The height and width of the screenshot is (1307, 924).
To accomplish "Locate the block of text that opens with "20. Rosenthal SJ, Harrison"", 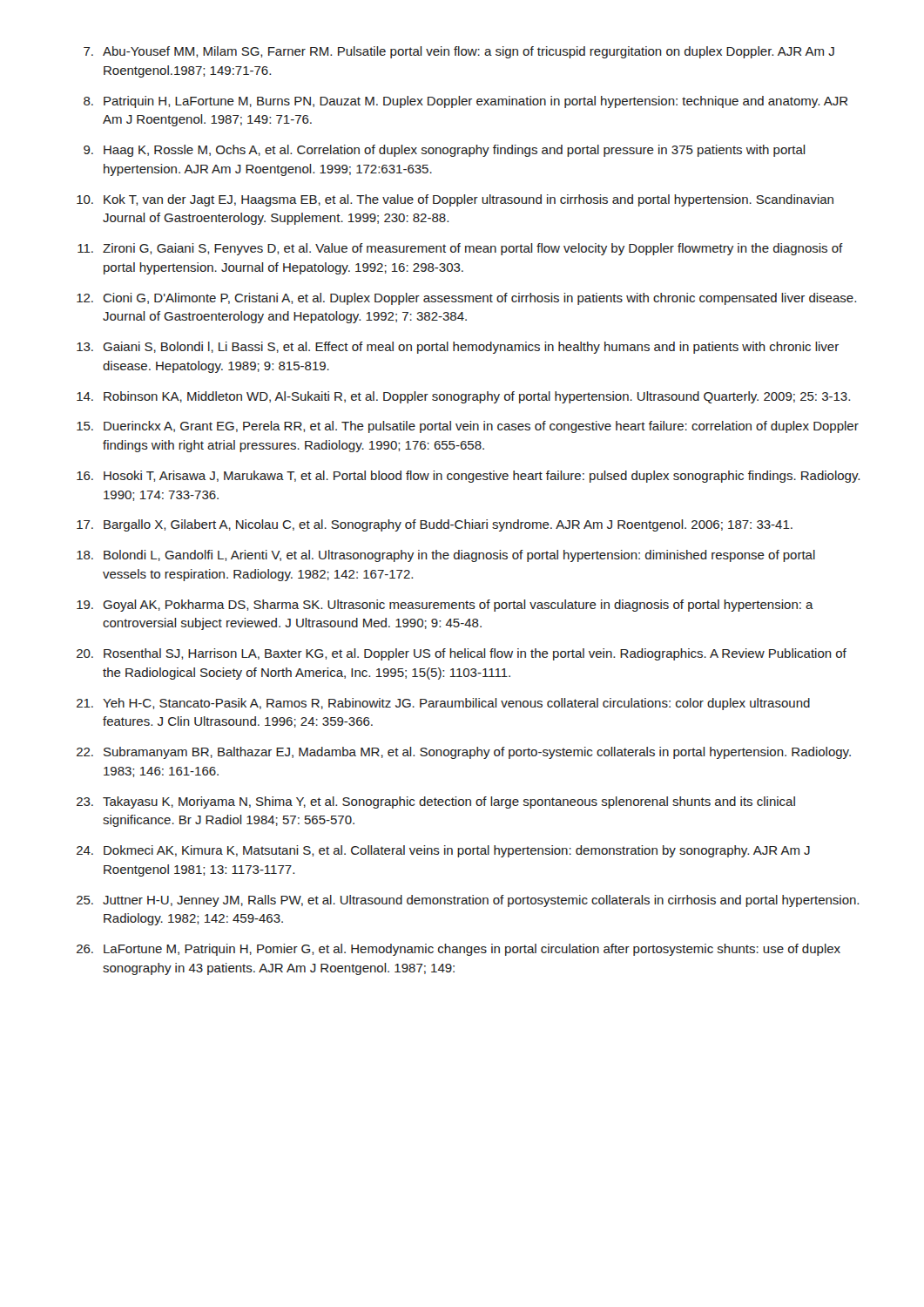I will point(462,663).
